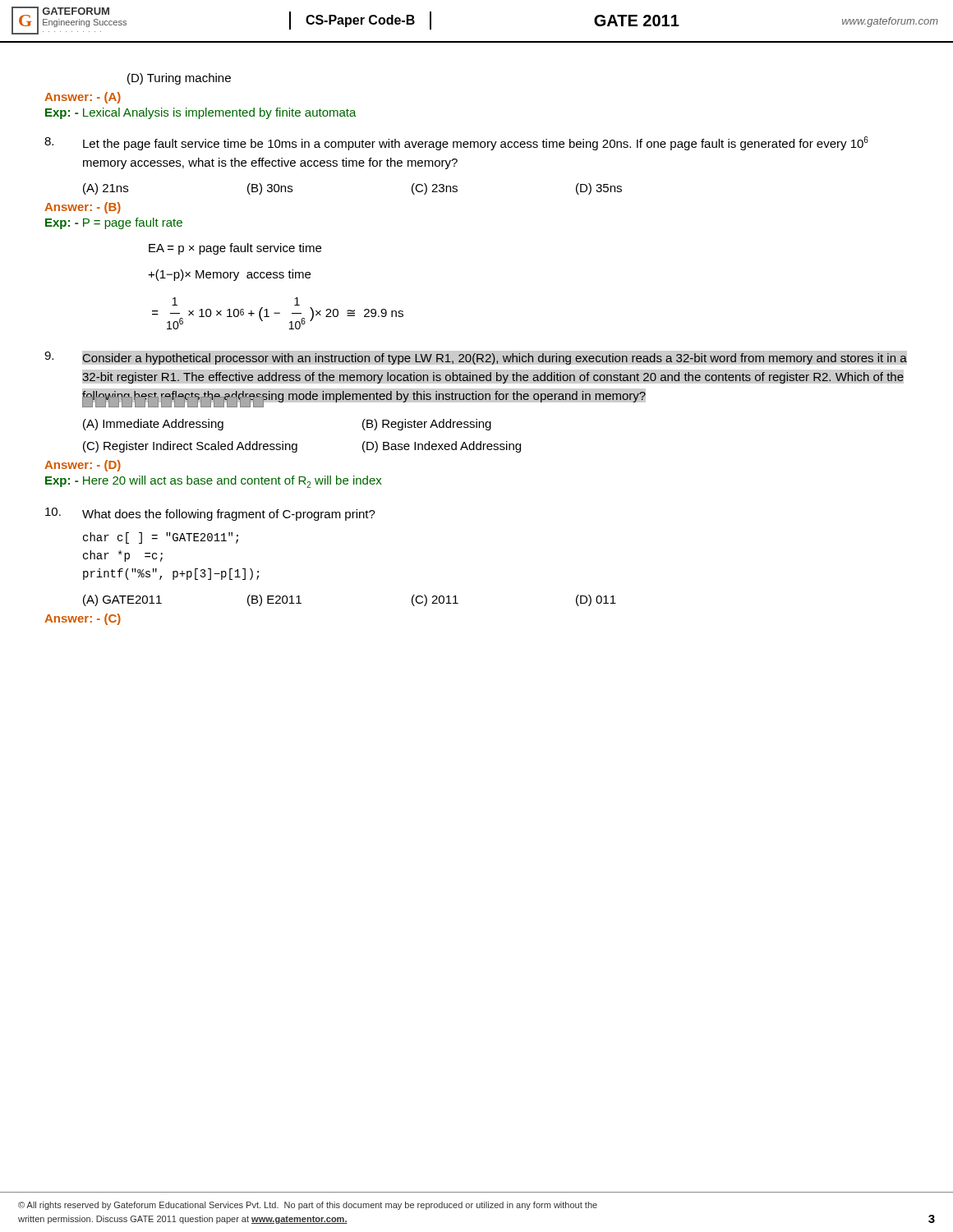The image size is (953, 1232).
Task: Select the text block containing "EA = p × page fault service time"
Action: pos(235,249)
